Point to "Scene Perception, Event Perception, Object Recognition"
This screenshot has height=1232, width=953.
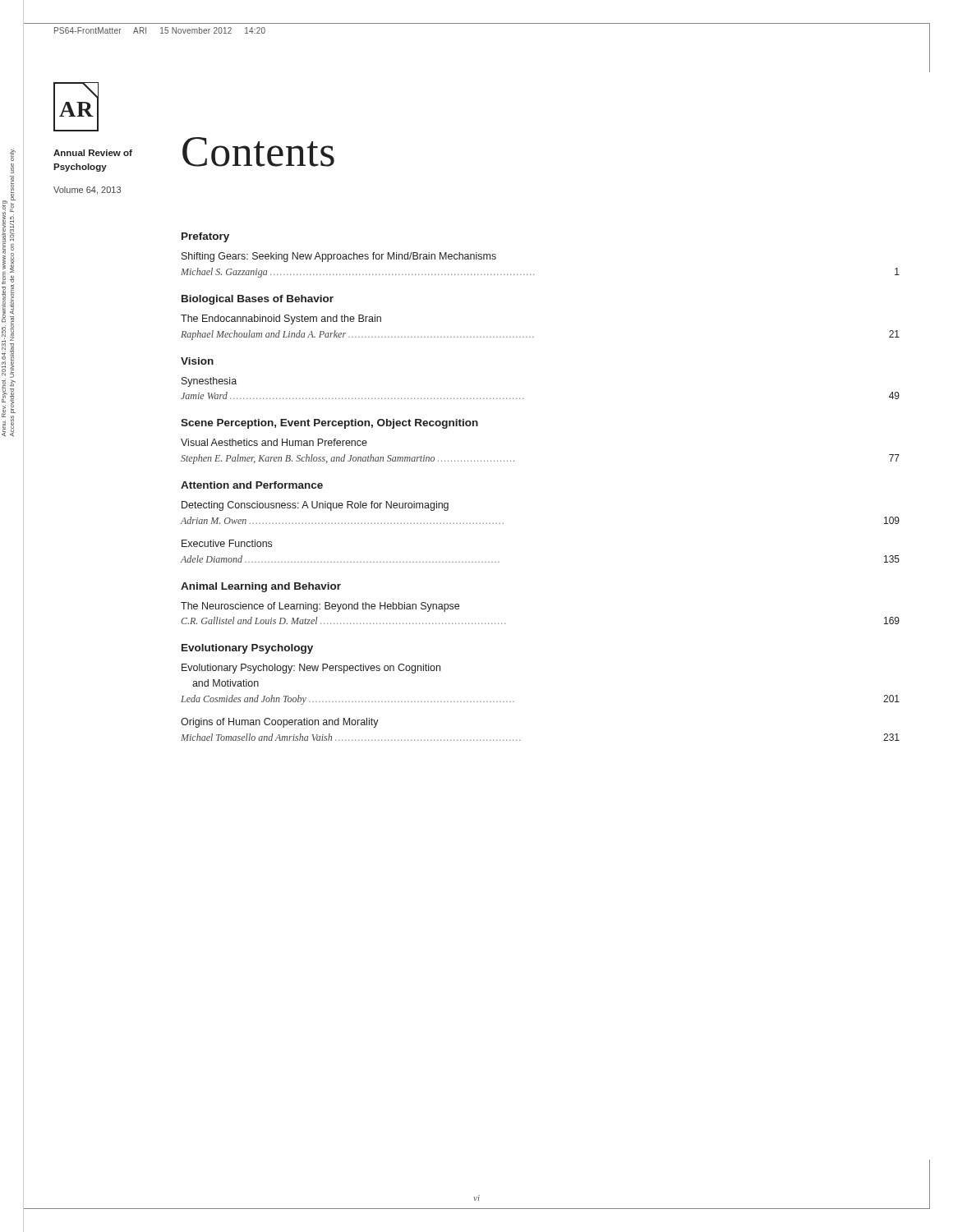(x=330, y=423)
